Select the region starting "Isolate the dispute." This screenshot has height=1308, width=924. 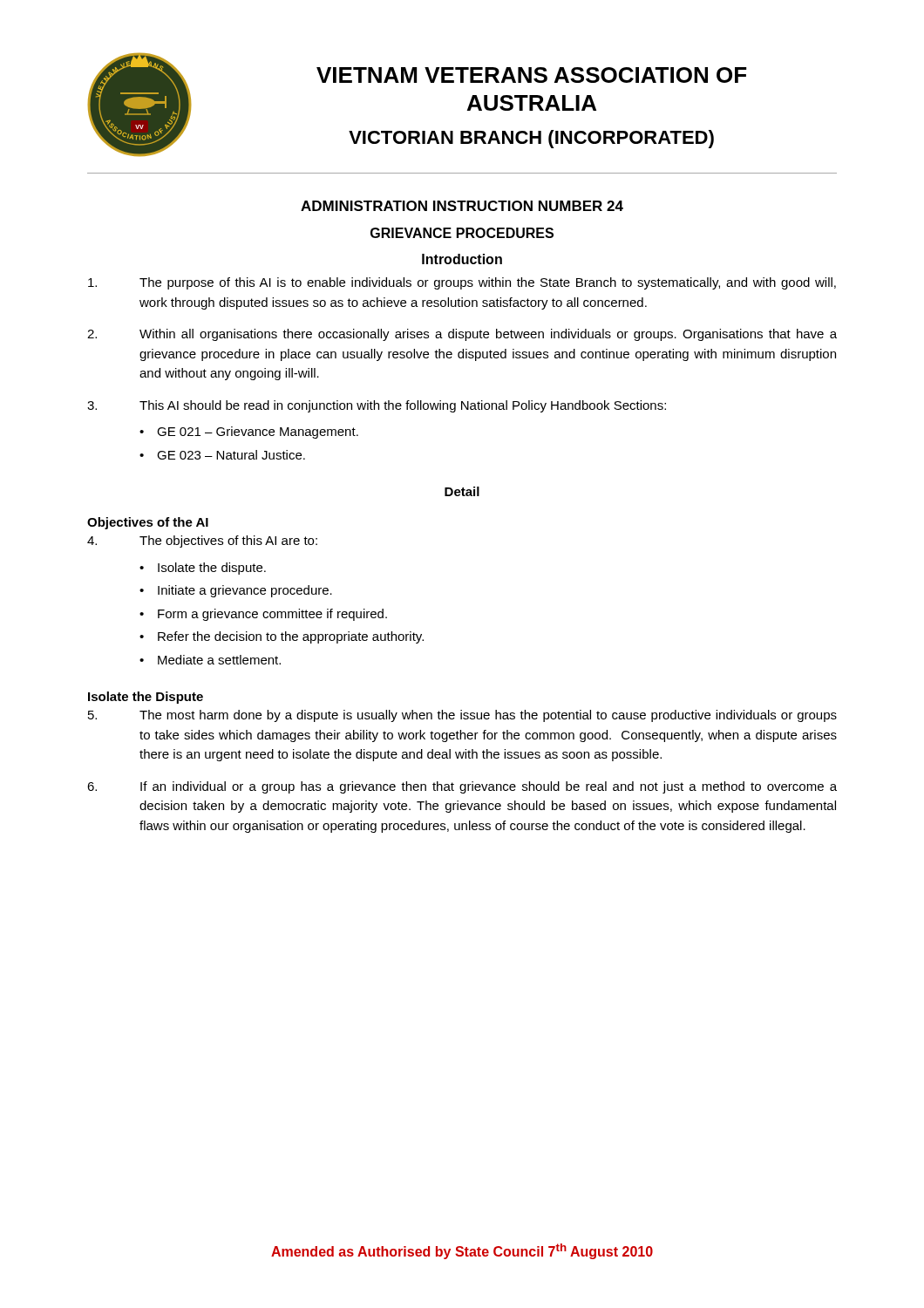click(x=212, y=567)
